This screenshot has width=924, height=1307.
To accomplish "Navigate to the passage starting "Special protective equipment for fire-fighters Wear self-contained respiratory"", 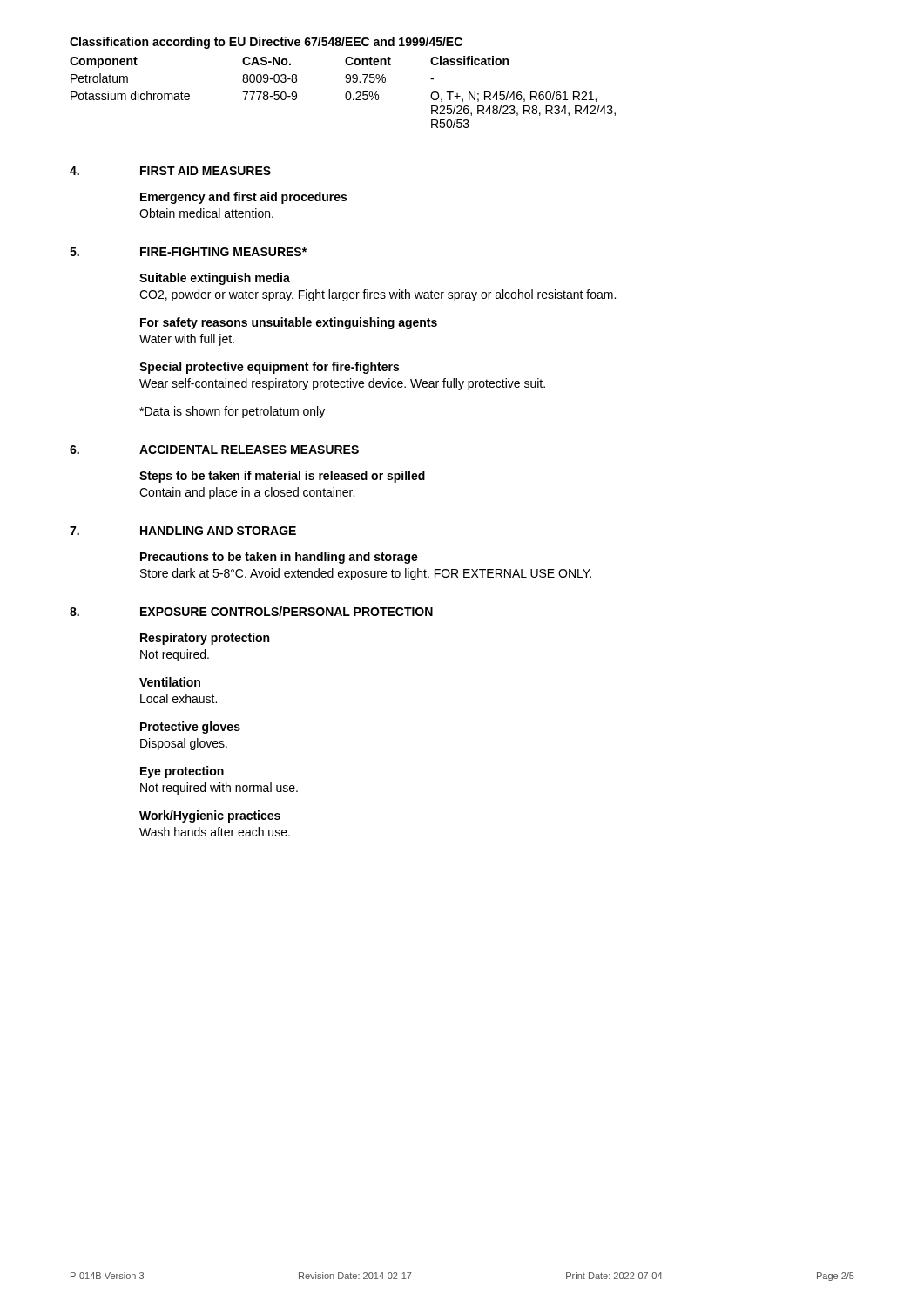I will click(x=497, y=375).
